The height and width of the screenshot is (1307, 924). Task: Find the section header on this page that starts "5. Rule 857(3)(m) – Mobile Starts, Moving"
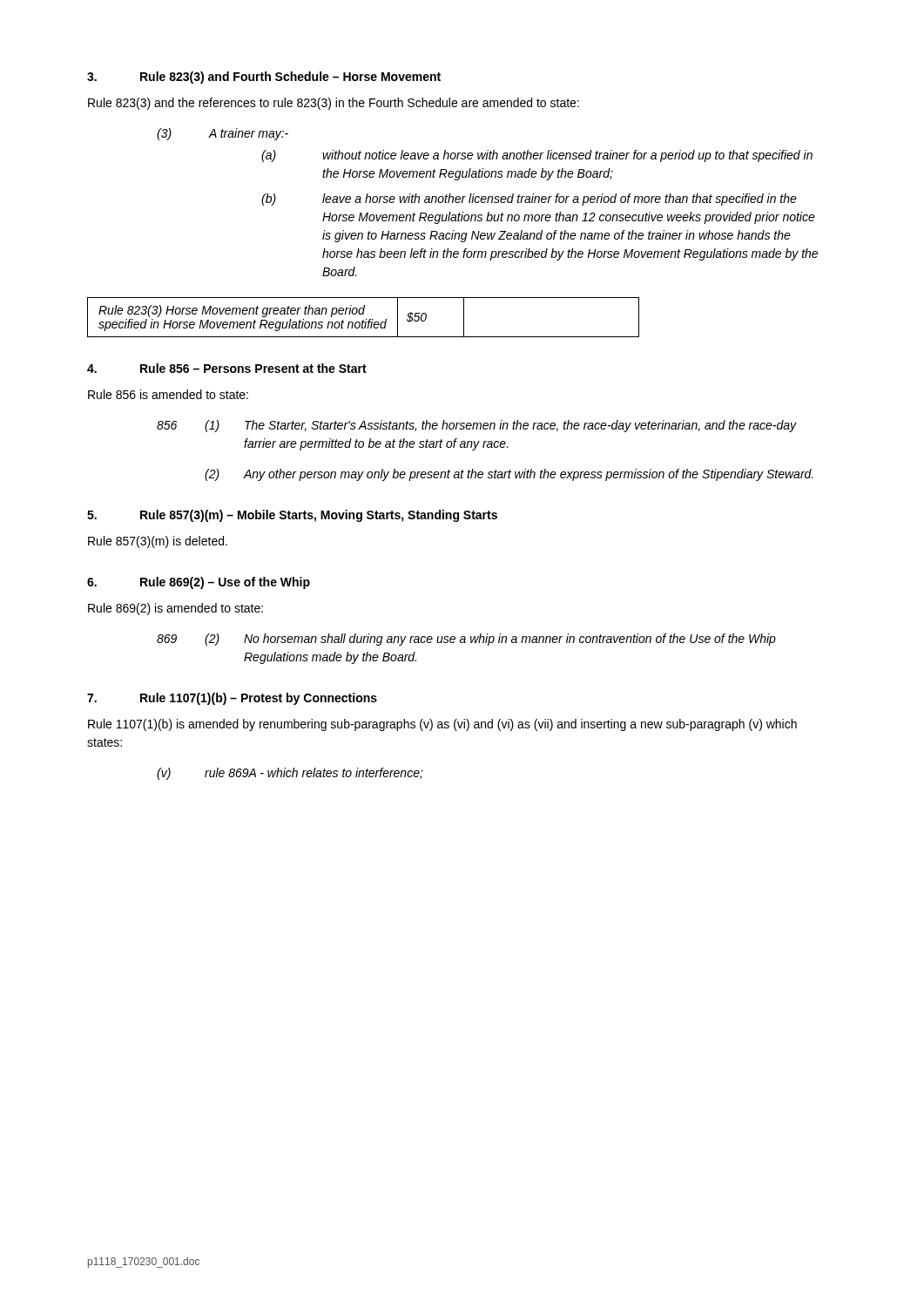pos(292,515)
